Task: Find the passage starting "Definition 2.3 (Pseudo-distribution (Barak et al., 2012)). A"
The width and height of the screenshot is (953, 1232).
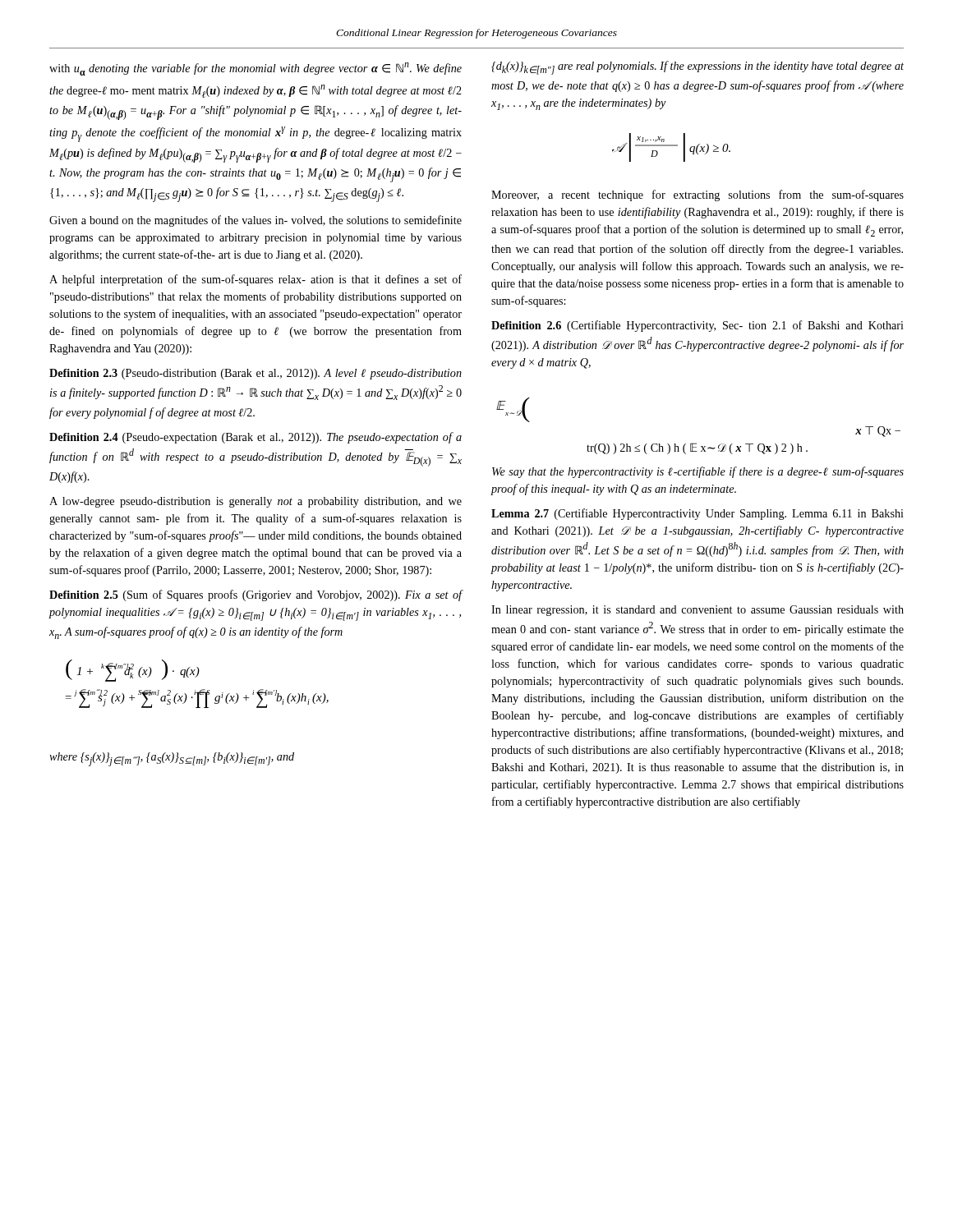Action: point(255,393)
